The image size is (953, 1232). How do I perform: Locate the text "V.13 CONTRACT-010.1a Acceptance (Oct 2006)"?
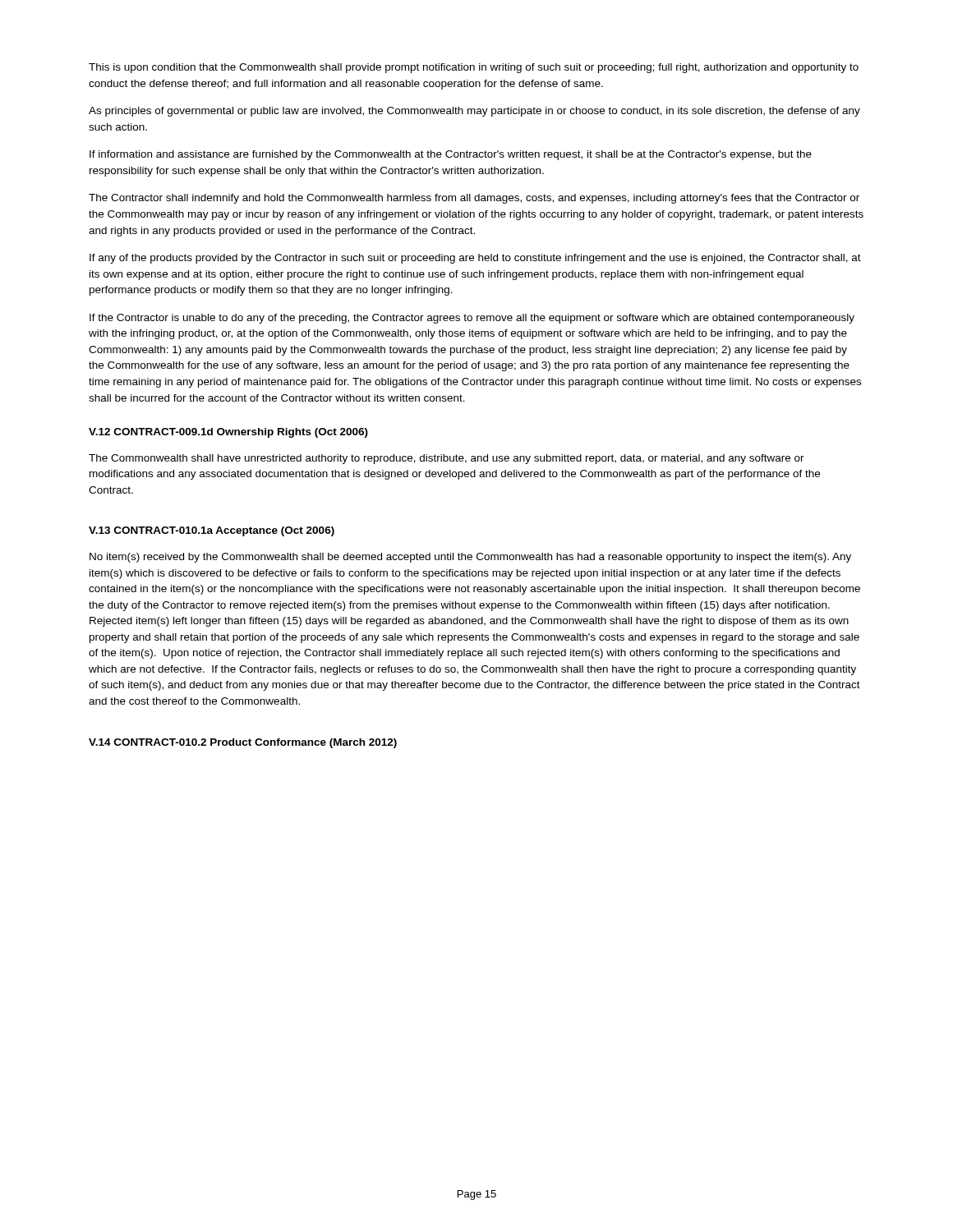tap(212, 530)
